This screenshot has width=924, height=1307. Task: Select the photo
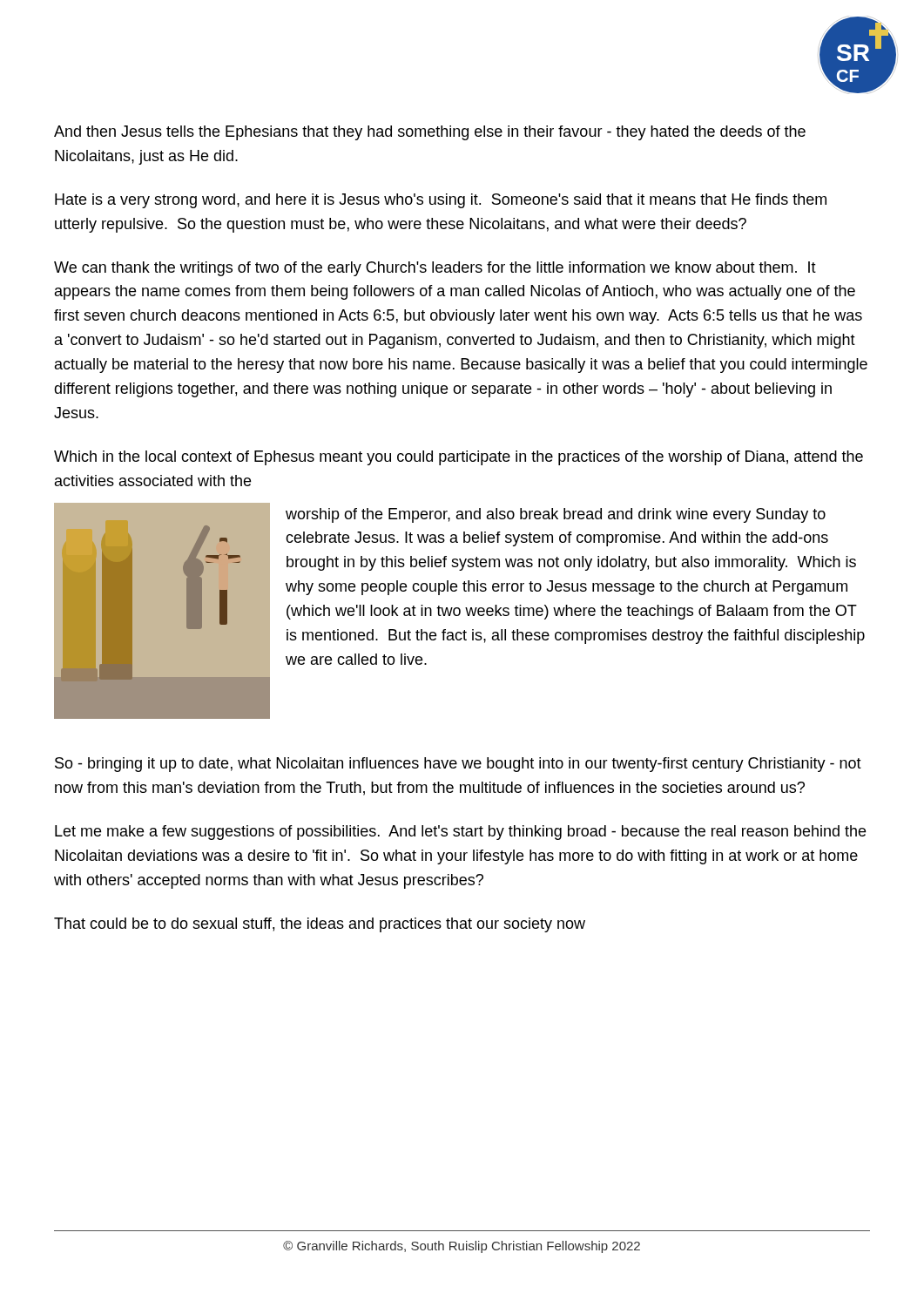click(162, 614)
